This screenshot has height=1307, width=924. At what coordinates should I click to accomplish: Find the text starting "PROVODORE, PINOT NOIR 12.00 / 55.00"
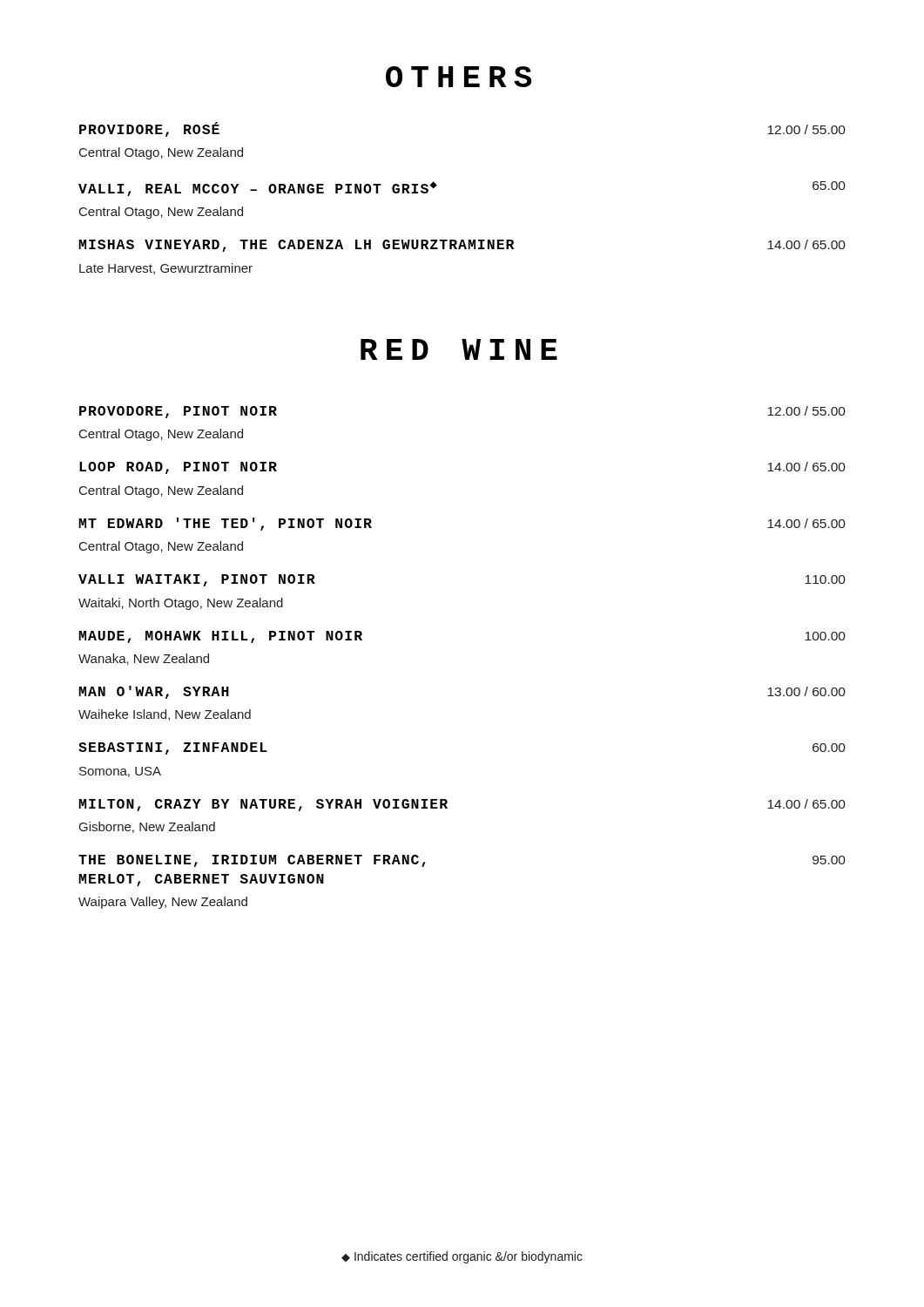(120, 413)
